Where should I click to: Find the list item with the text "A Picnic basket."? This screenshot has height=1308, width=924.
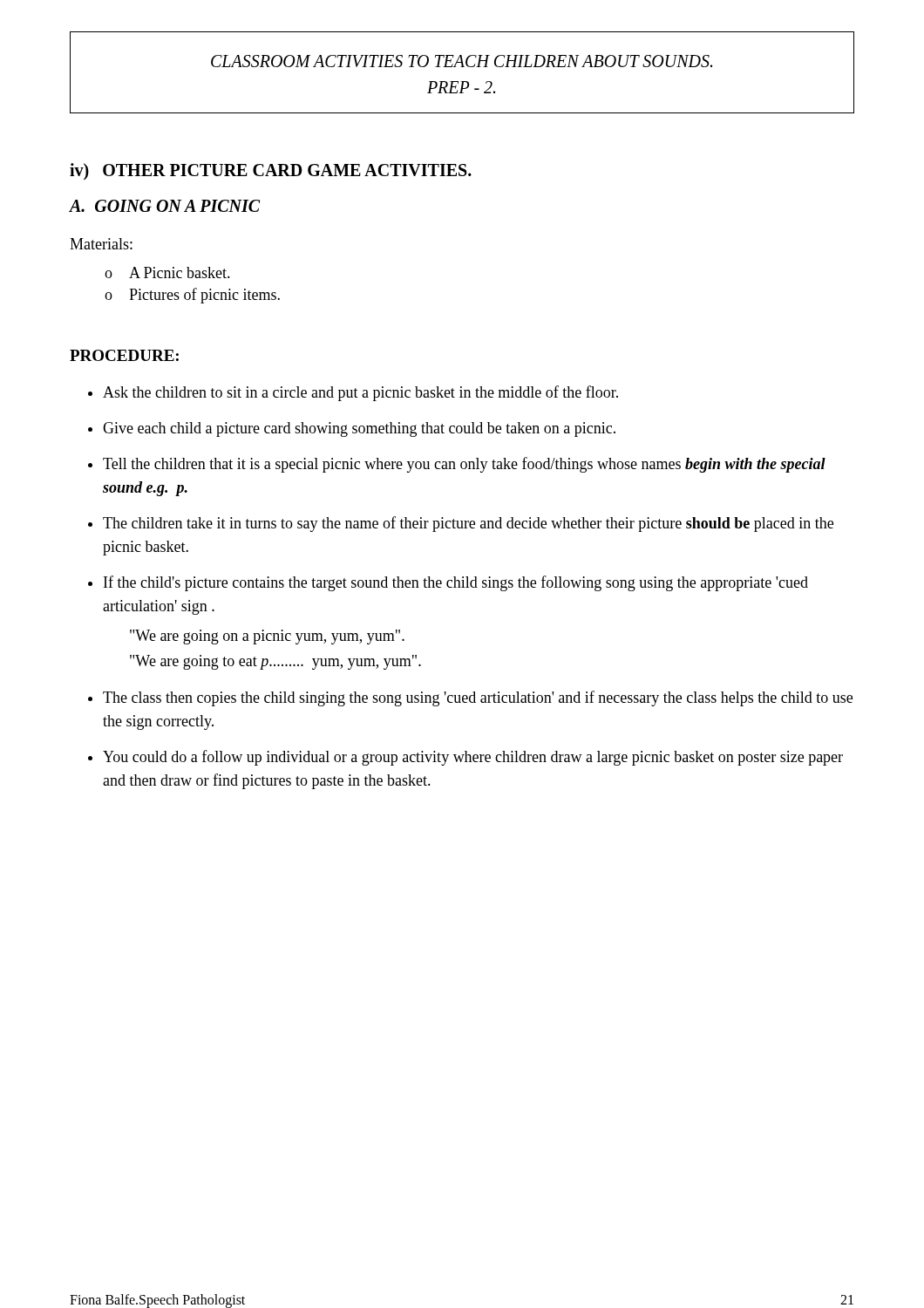tap(180, 273)
